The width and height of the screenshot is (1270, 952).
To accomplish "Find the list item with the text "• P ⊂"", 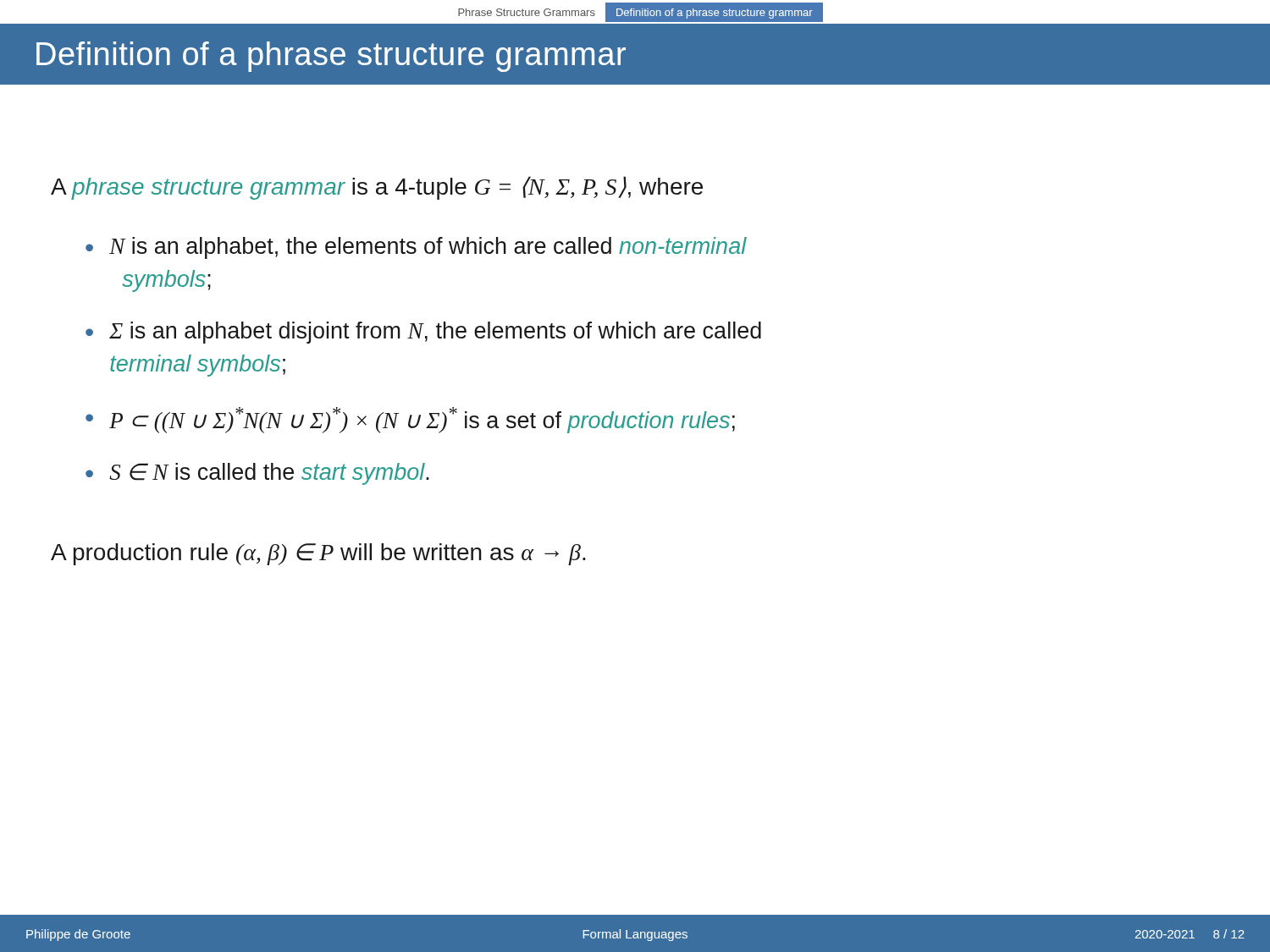I will point(411,419).
